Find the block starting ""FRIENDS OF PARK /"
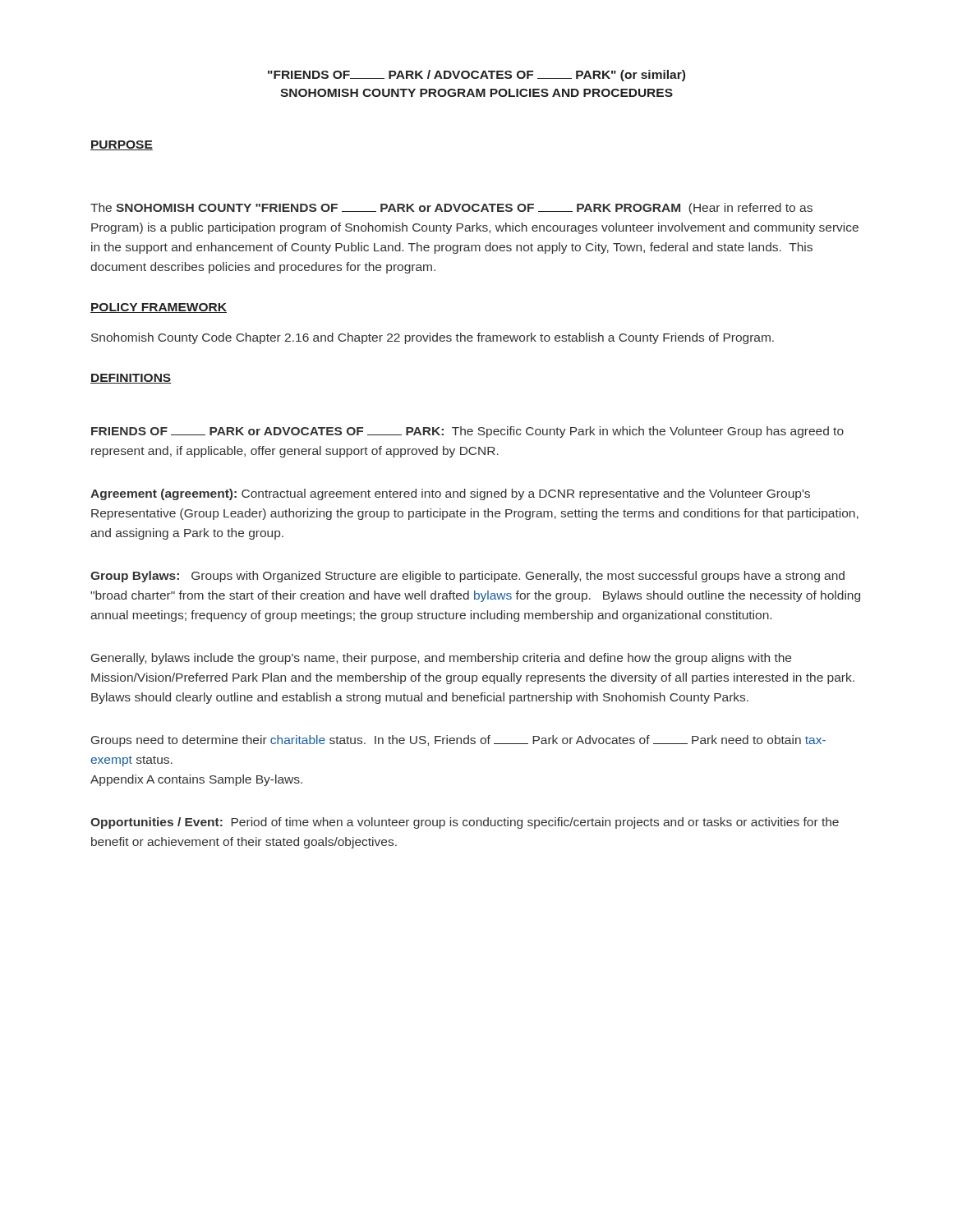This screenshot has height=1232, width=953. pyautogui.click(x=476, y=84)
